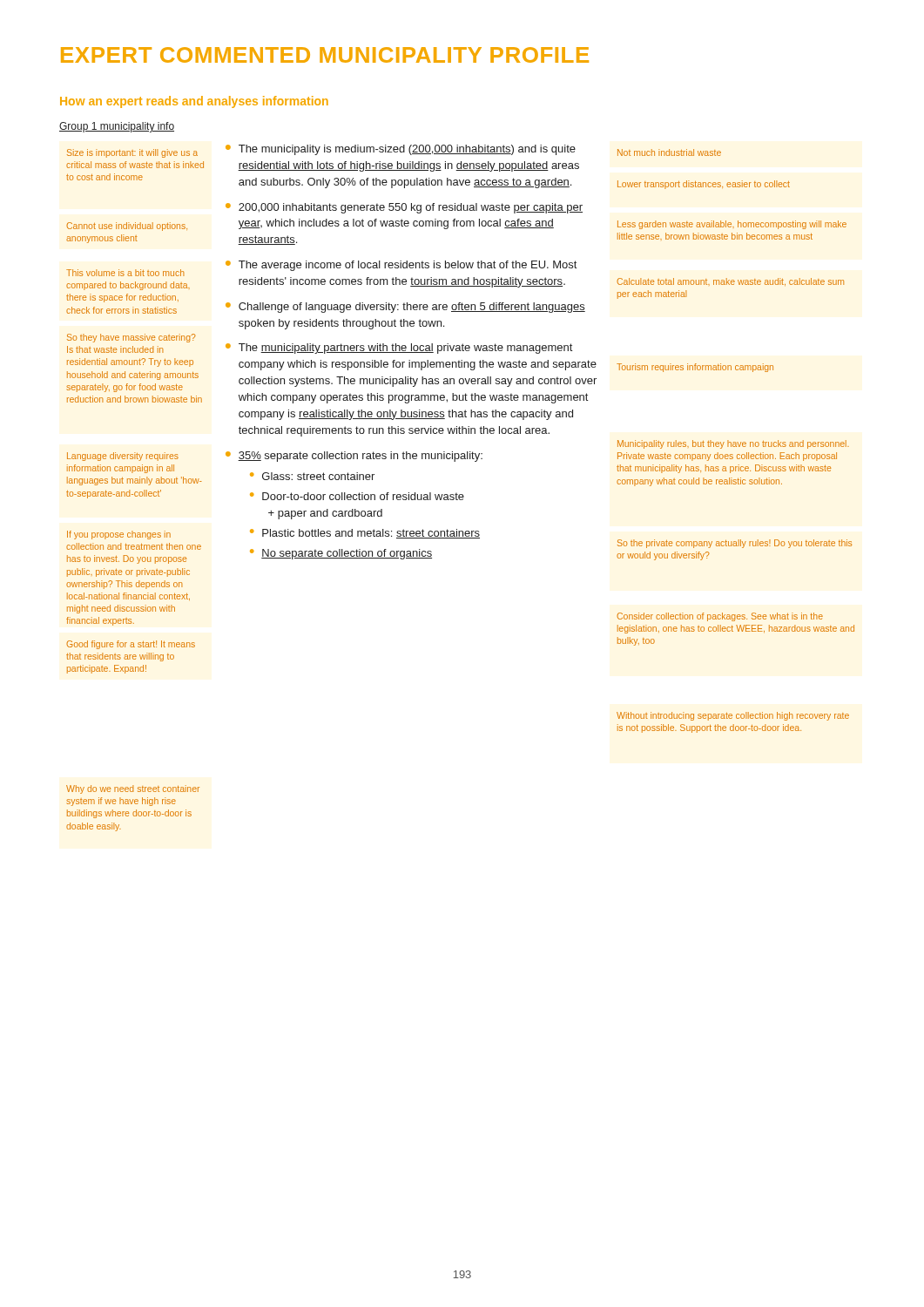Find the list item containing "Language diversity requires"
924x1307 pixels.
tap(134, 474)
